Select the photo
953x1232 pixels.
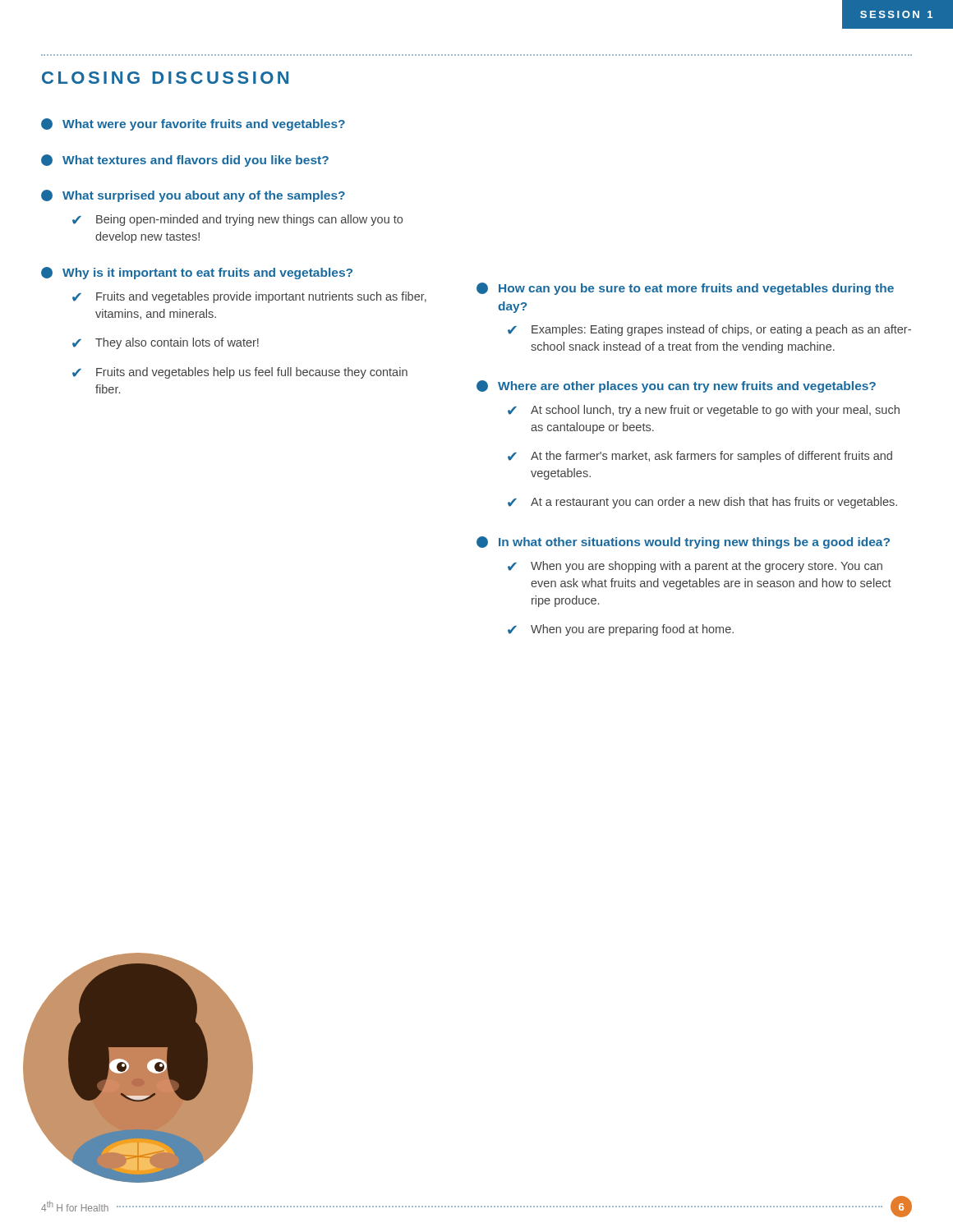pyautogui.click(x=138, y=1068)
